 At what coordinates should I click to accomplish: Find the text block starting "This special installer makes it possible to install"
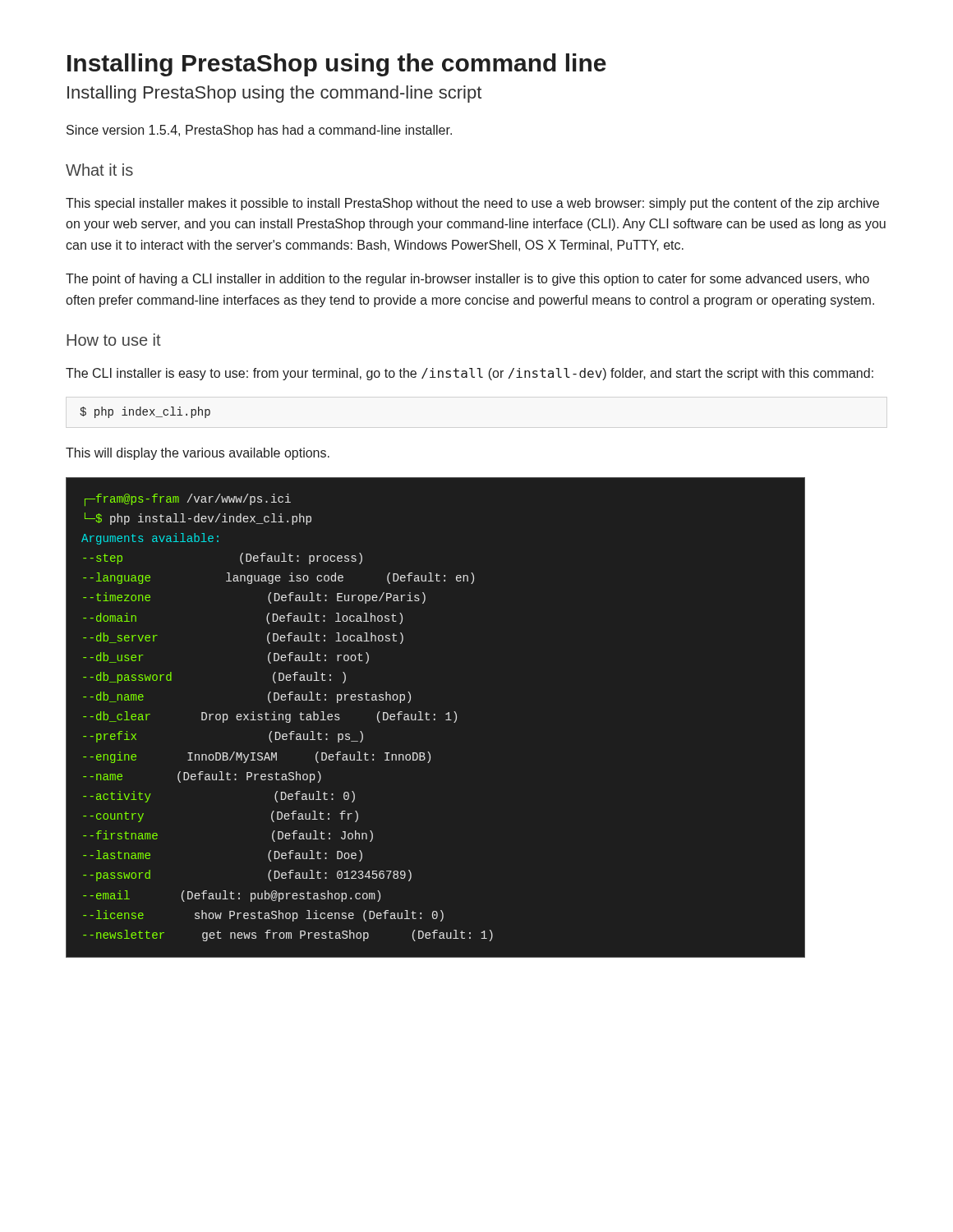coord(476,224)
